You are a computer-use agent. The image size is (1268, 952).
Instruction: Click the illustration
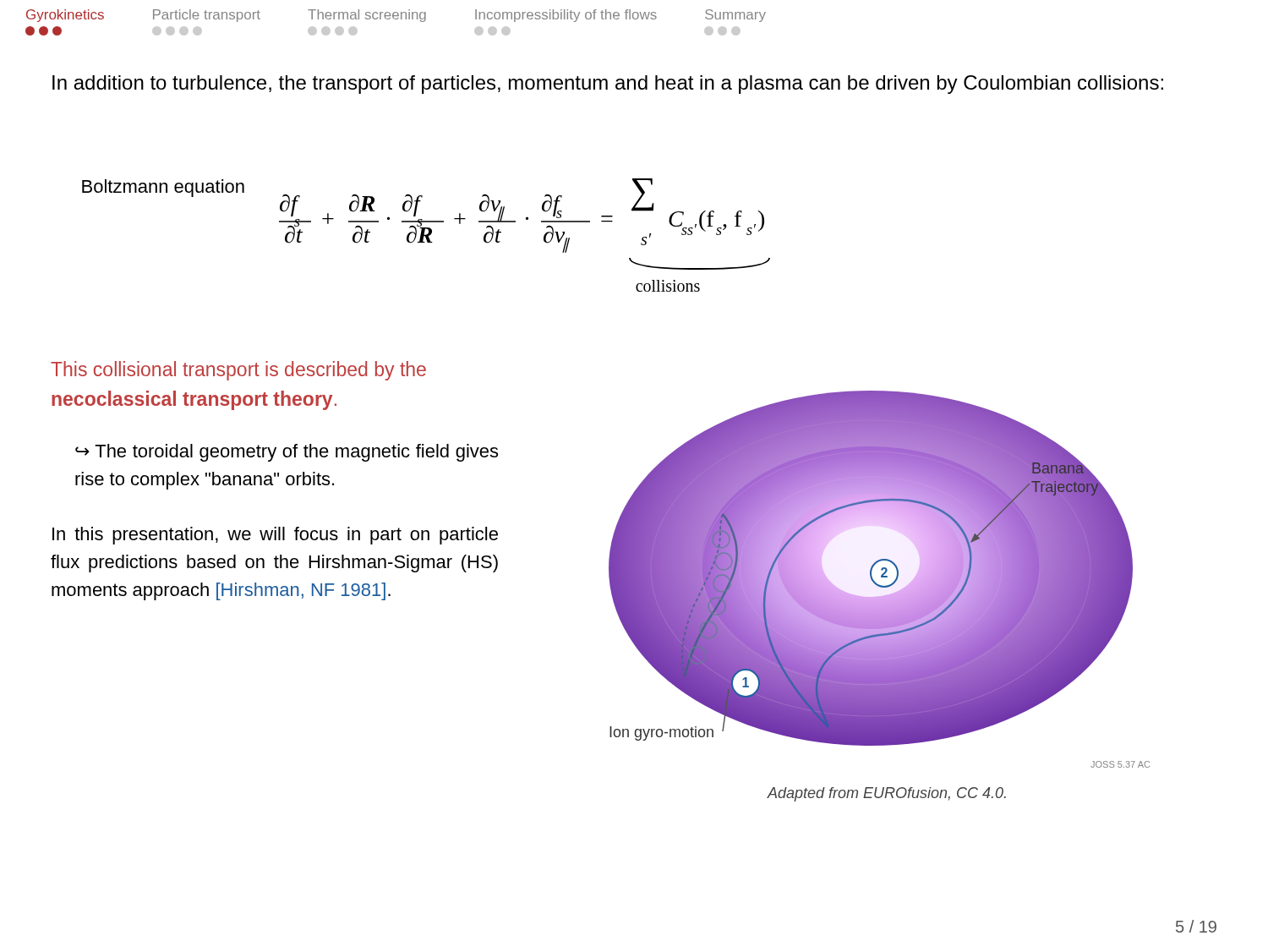[x=888, y=579]
